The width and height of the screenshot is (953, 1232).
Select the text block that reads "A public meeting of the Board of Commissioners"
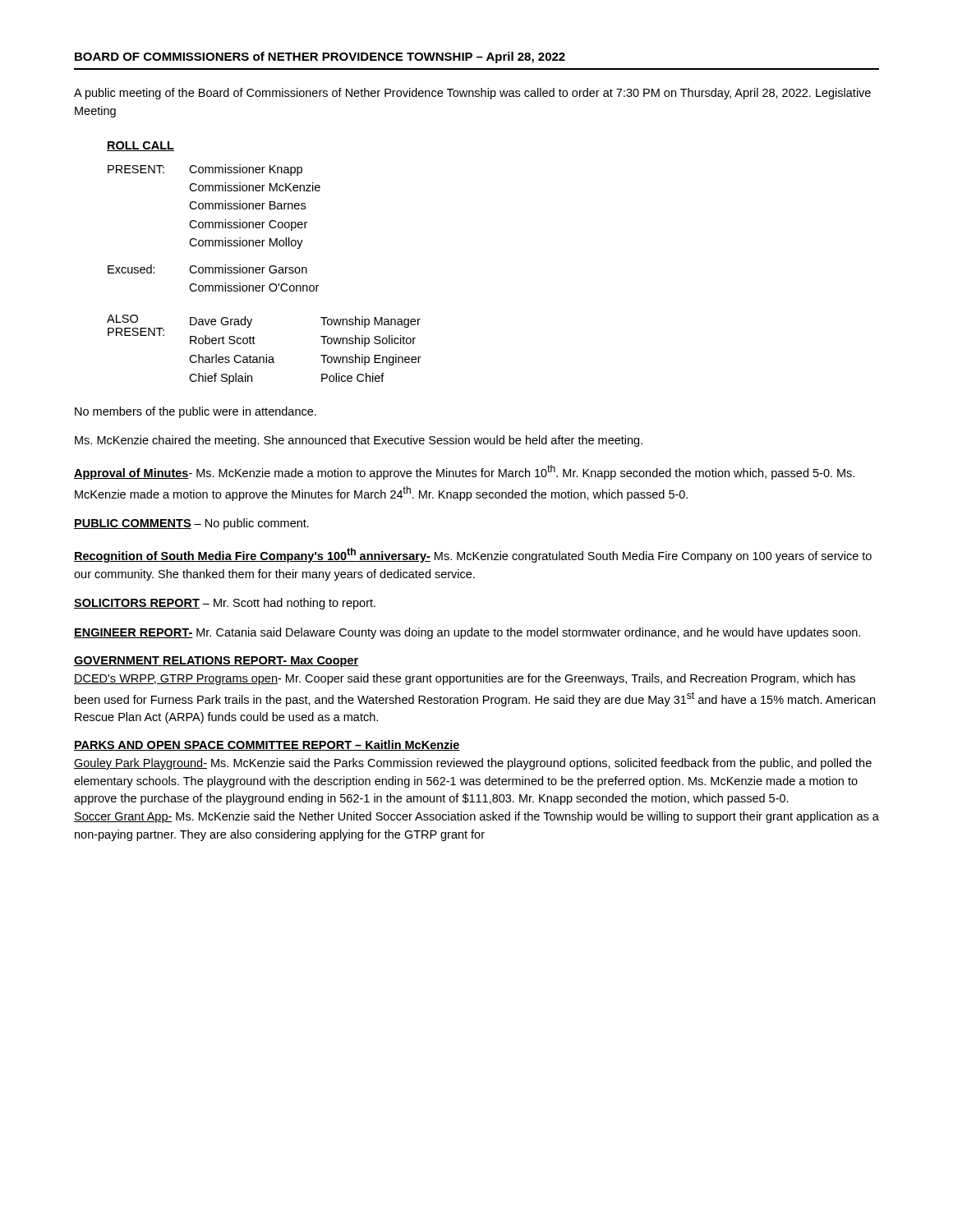pos(473,102)
